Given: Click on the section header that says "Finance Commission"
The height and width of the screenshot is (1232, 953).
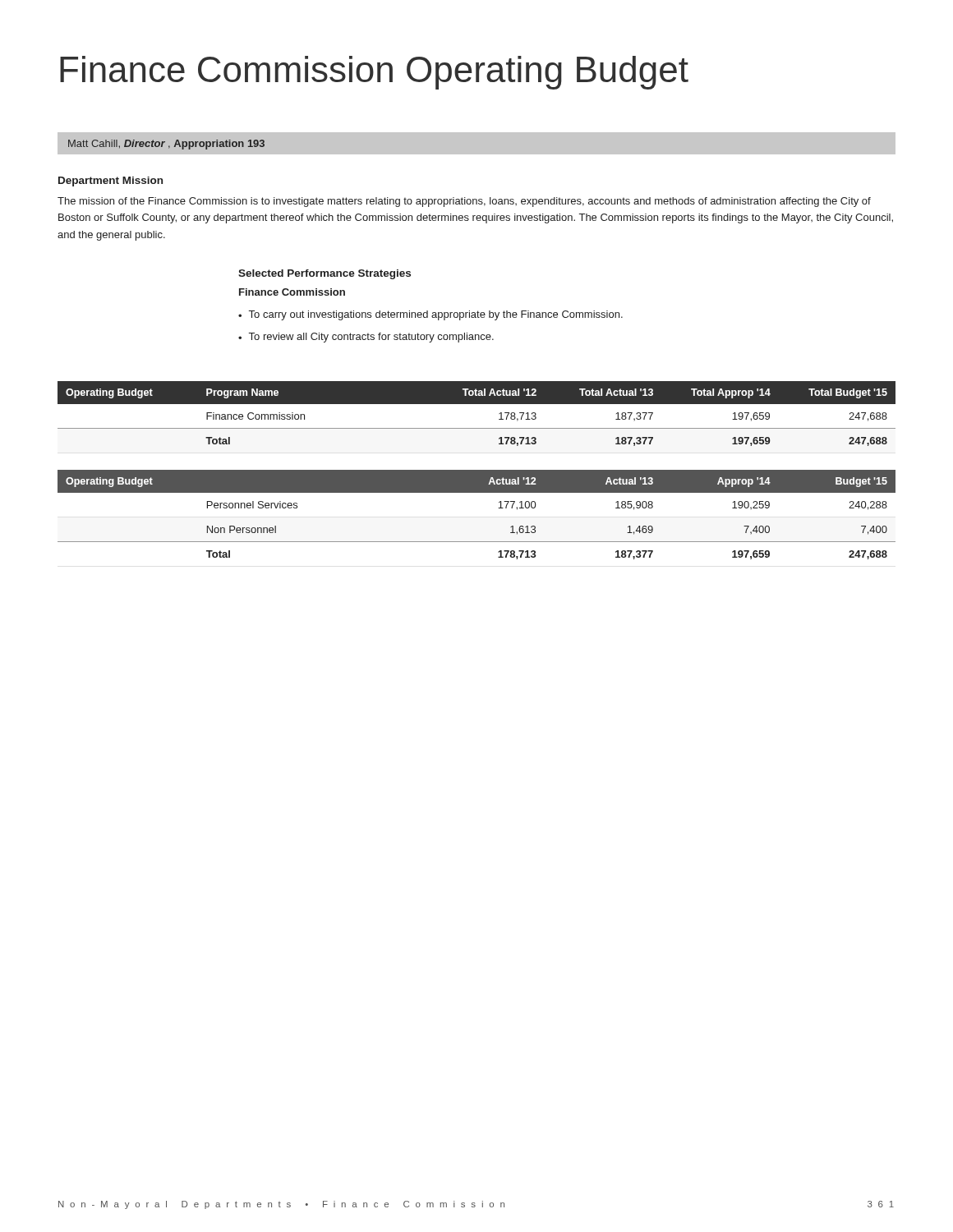Looking at the screenshot, I should point(292,292).
